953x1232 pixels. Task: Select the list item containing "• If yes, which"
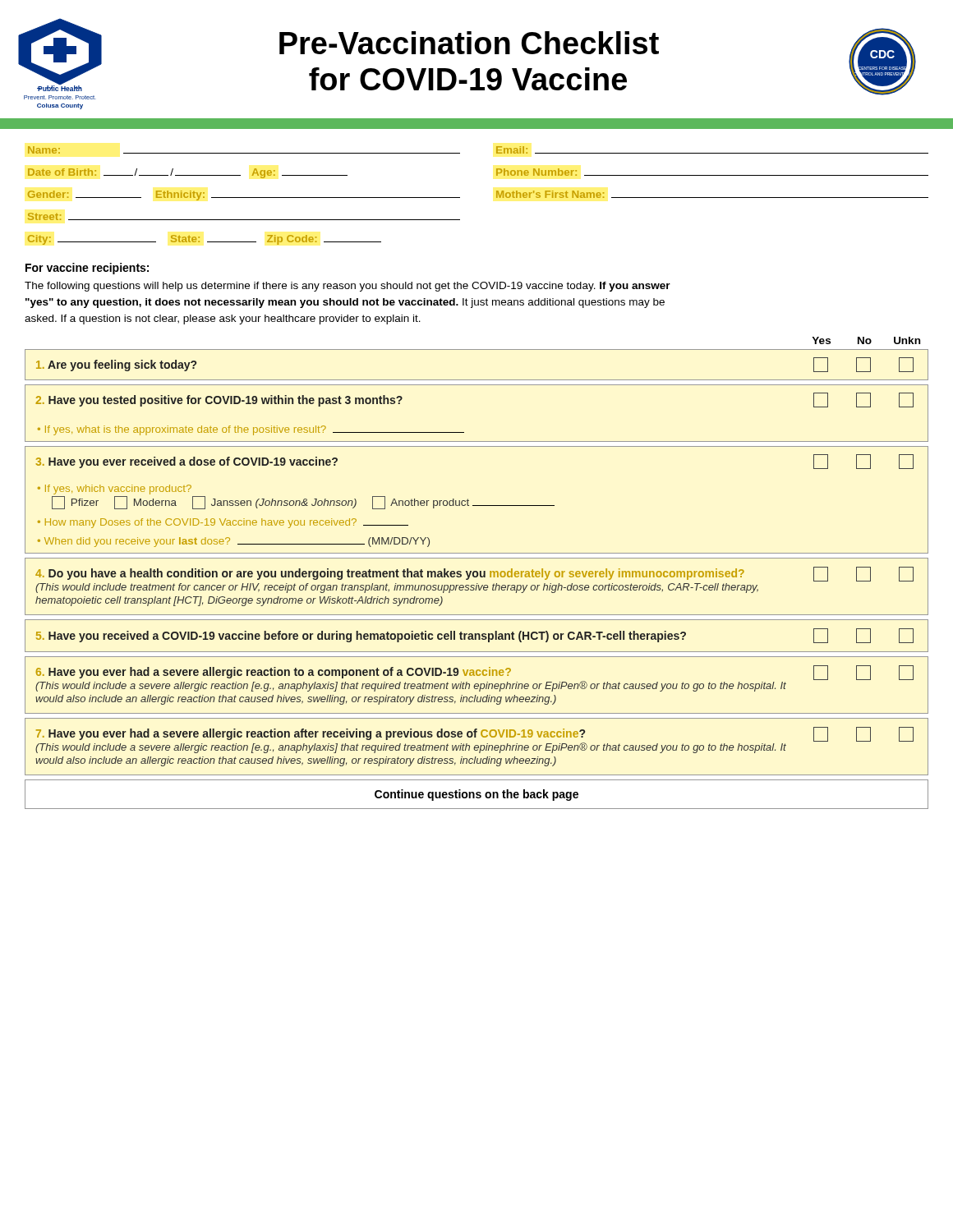[x=296, y=495]
